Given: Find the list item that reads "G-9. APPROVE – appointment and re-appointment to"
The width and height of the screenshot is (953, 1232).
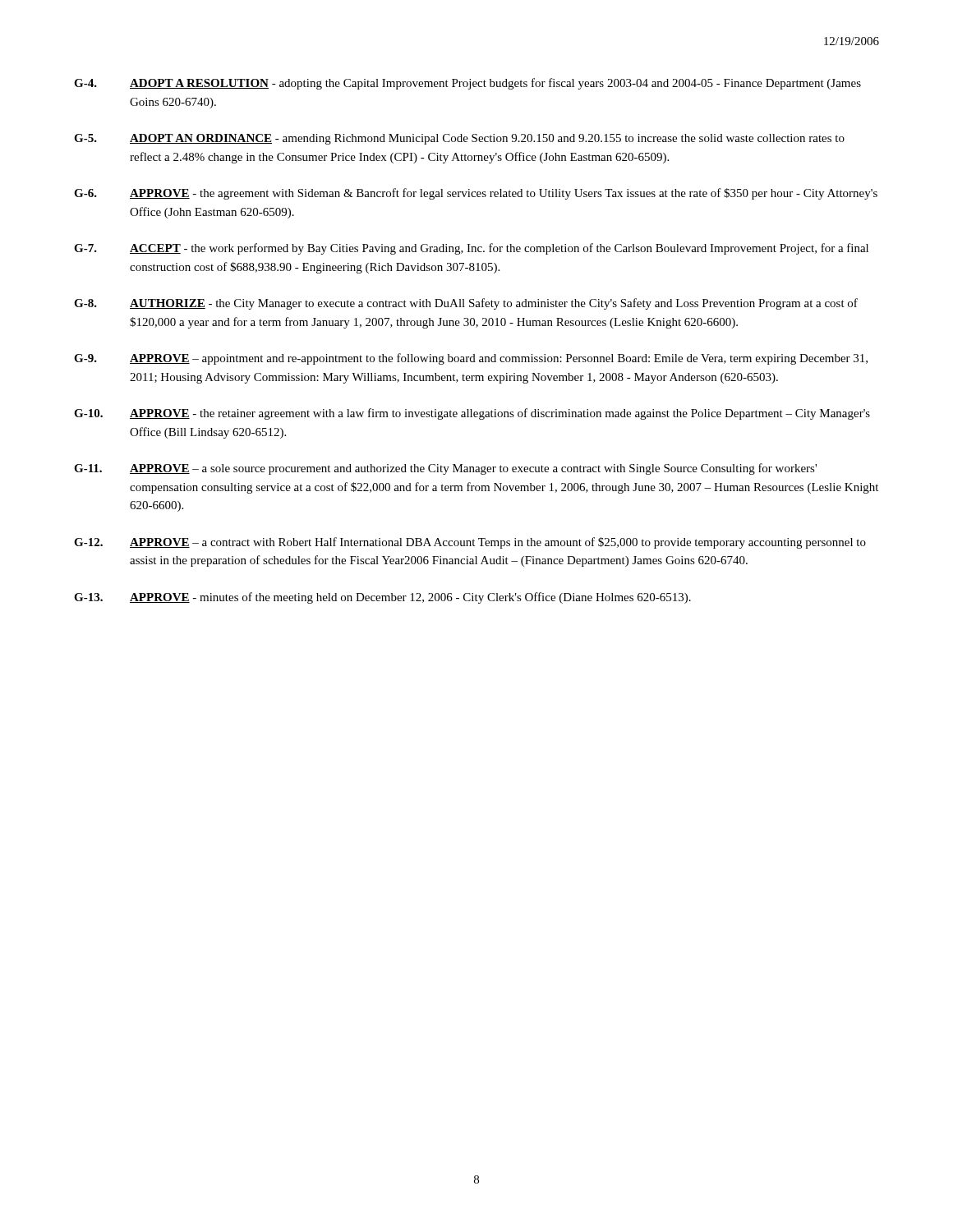Looking at the screenshot, I should tap(476, 368).
